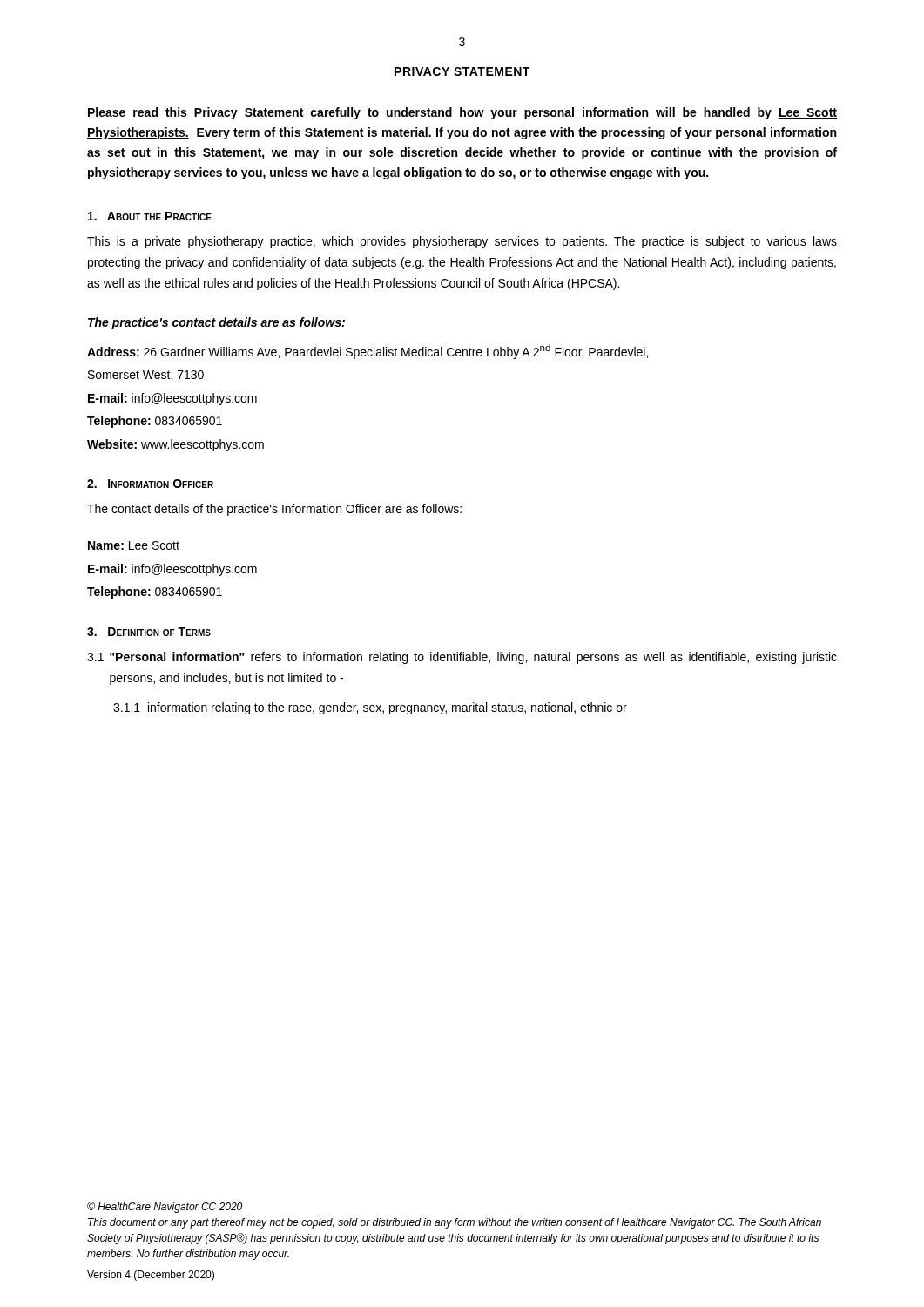This screenshot has width=924, height=1307.
Task: Where is the passage that starts "Please read this Privacy Statement"?
Action: (462, 143)
